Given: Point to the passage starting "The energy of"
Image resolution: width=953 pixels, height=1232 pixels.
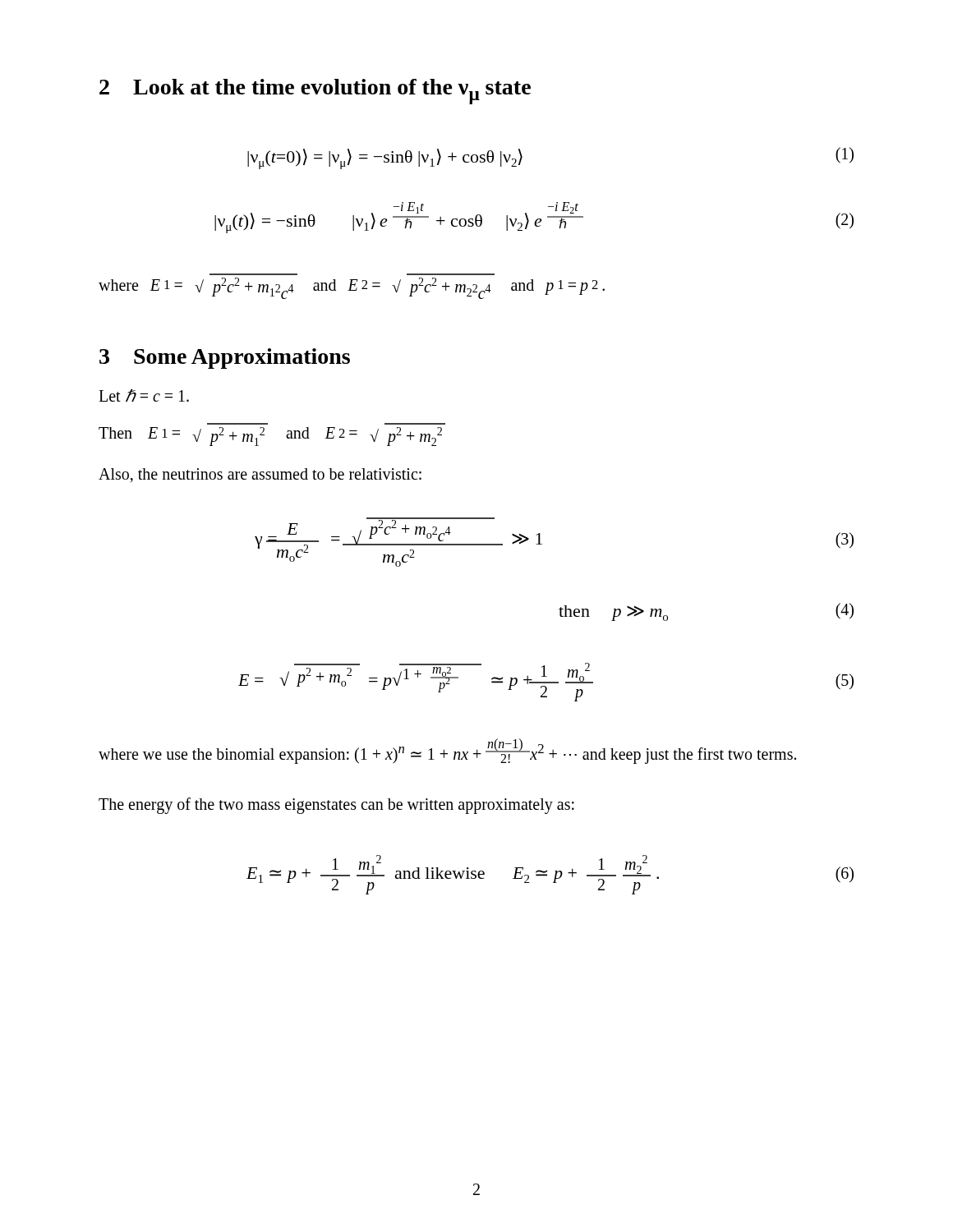Looking at the screenshot, I should [x=337, y=804].
